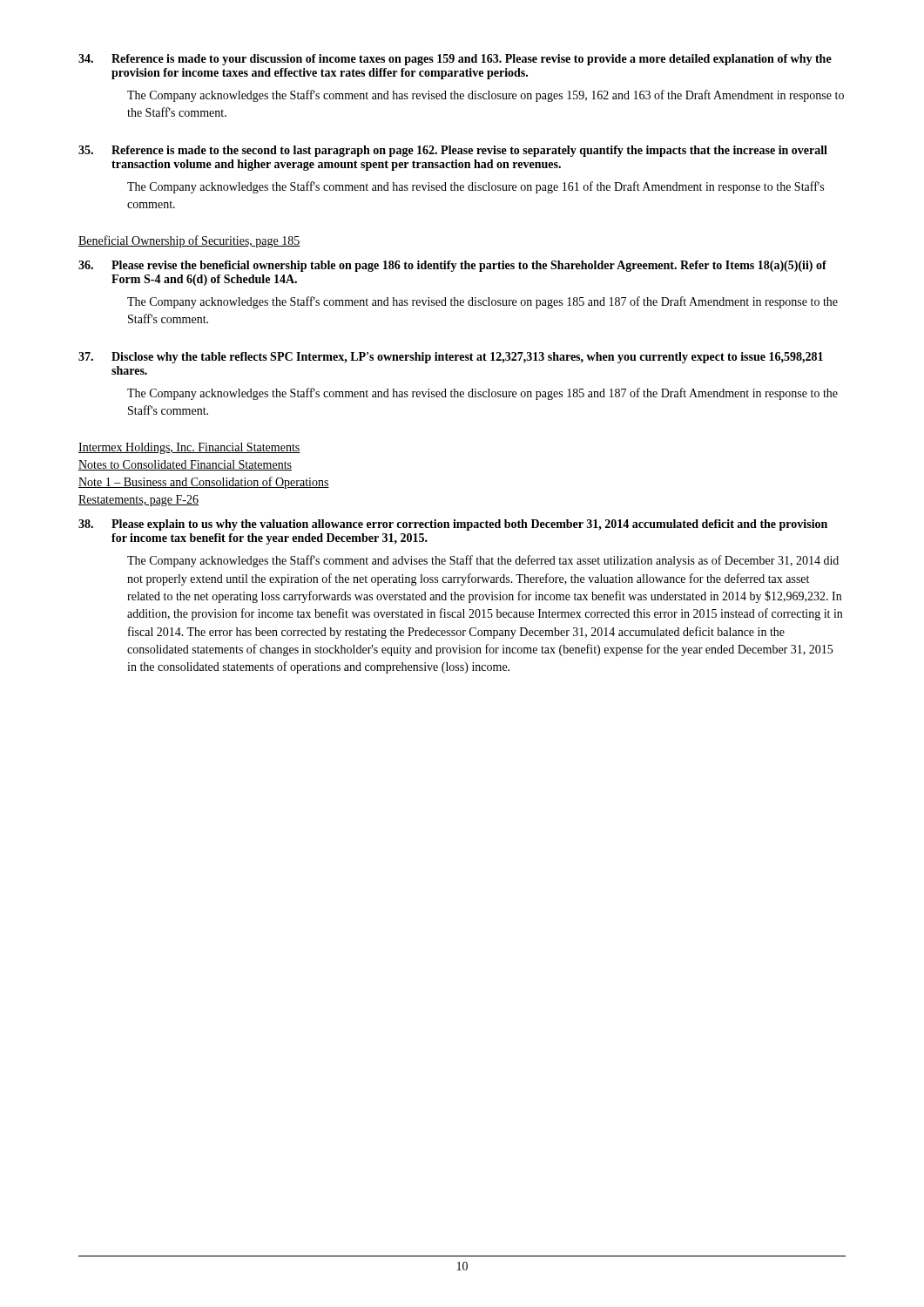Select the text block starting "34. Reference is made to"

(462, 92)
